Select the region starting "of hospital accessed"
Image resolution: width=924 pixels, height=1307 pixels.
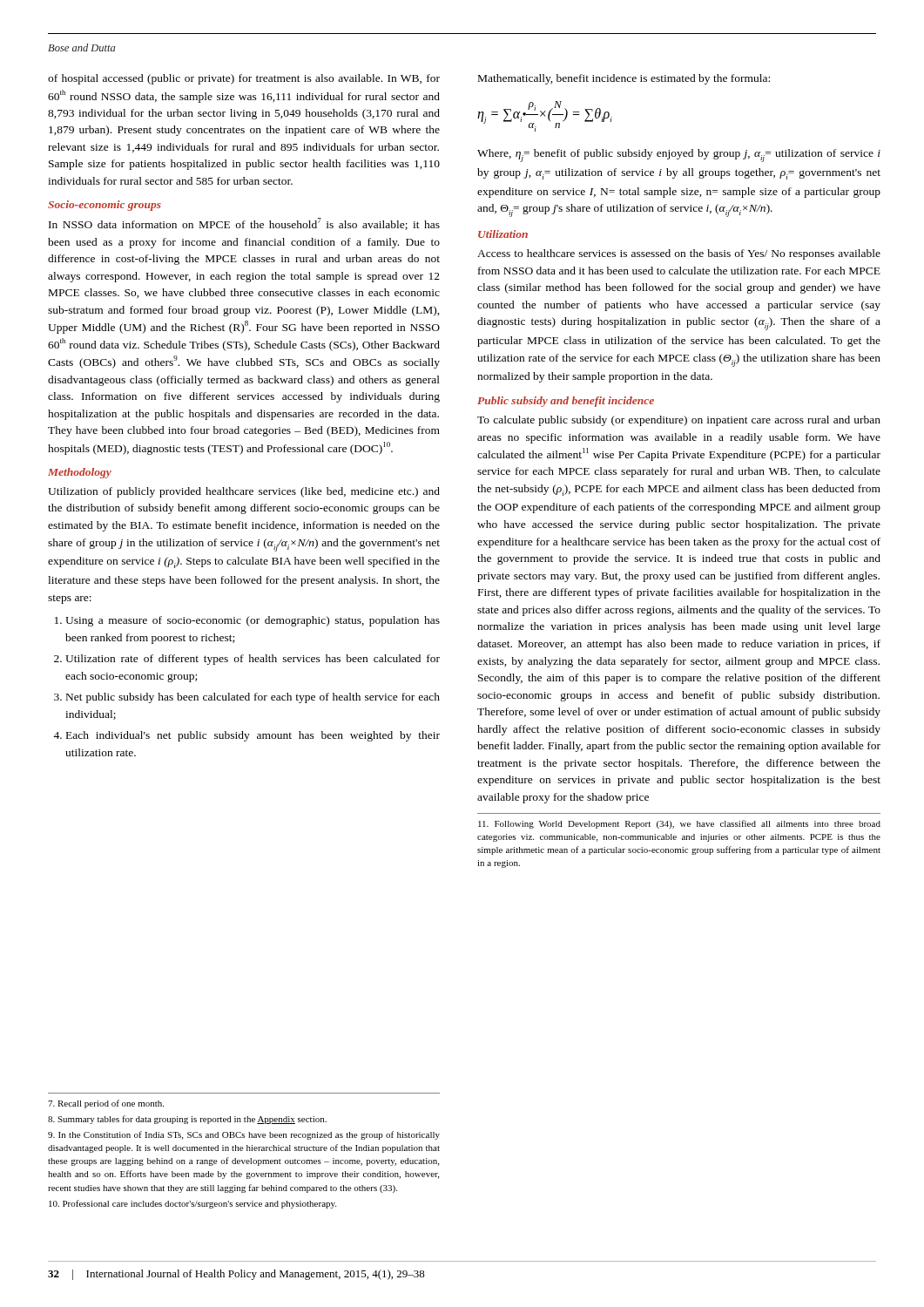click(244, 130)
